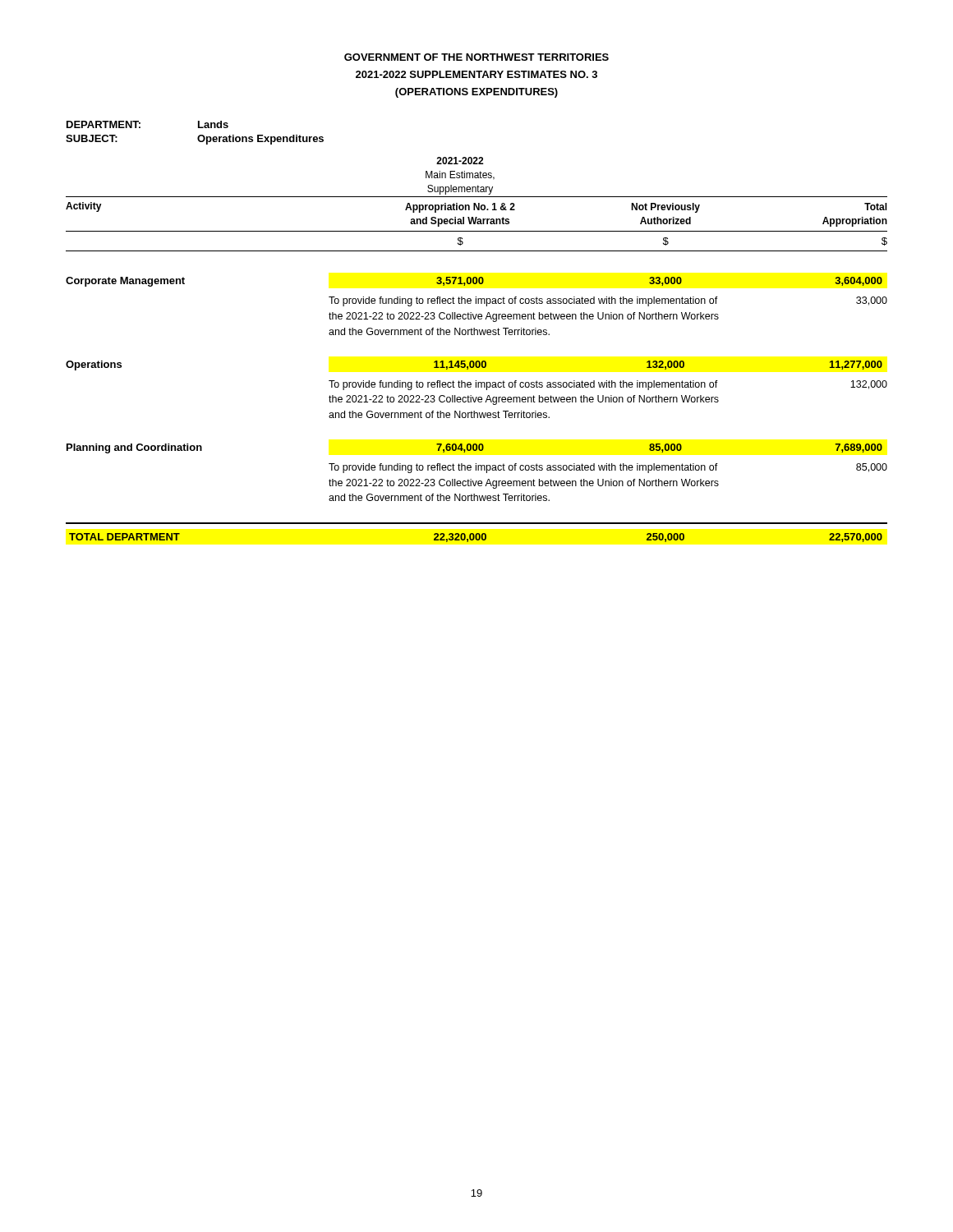The height and width of the screenshot is (1232, 953).
Task: Select the table that reads "2021-2022 Main Estimates, Supplementary"
Action: (x=476, y=351)
